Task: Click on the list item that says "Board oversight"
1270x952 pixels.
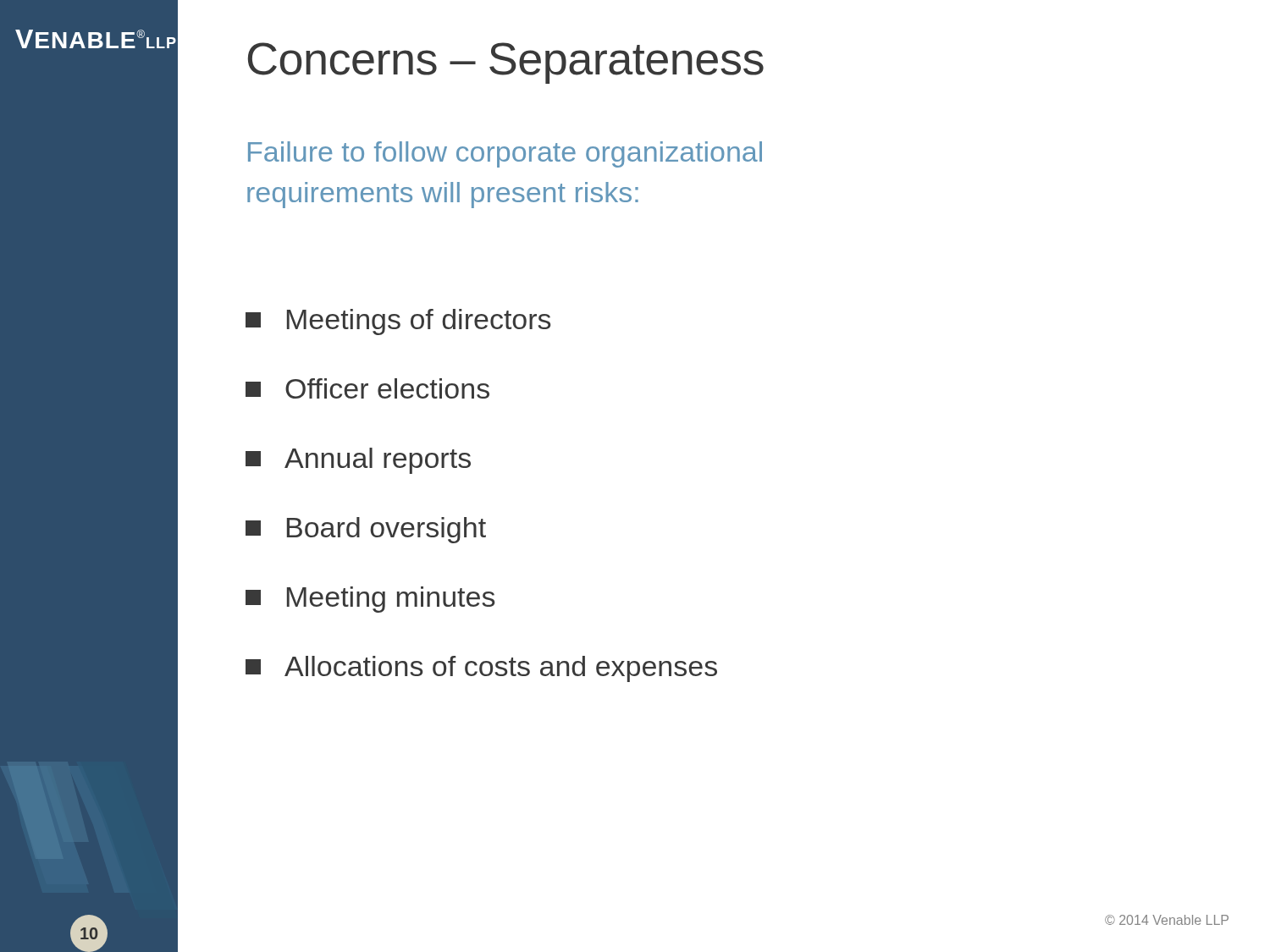Action: click(x=366, y=527)
